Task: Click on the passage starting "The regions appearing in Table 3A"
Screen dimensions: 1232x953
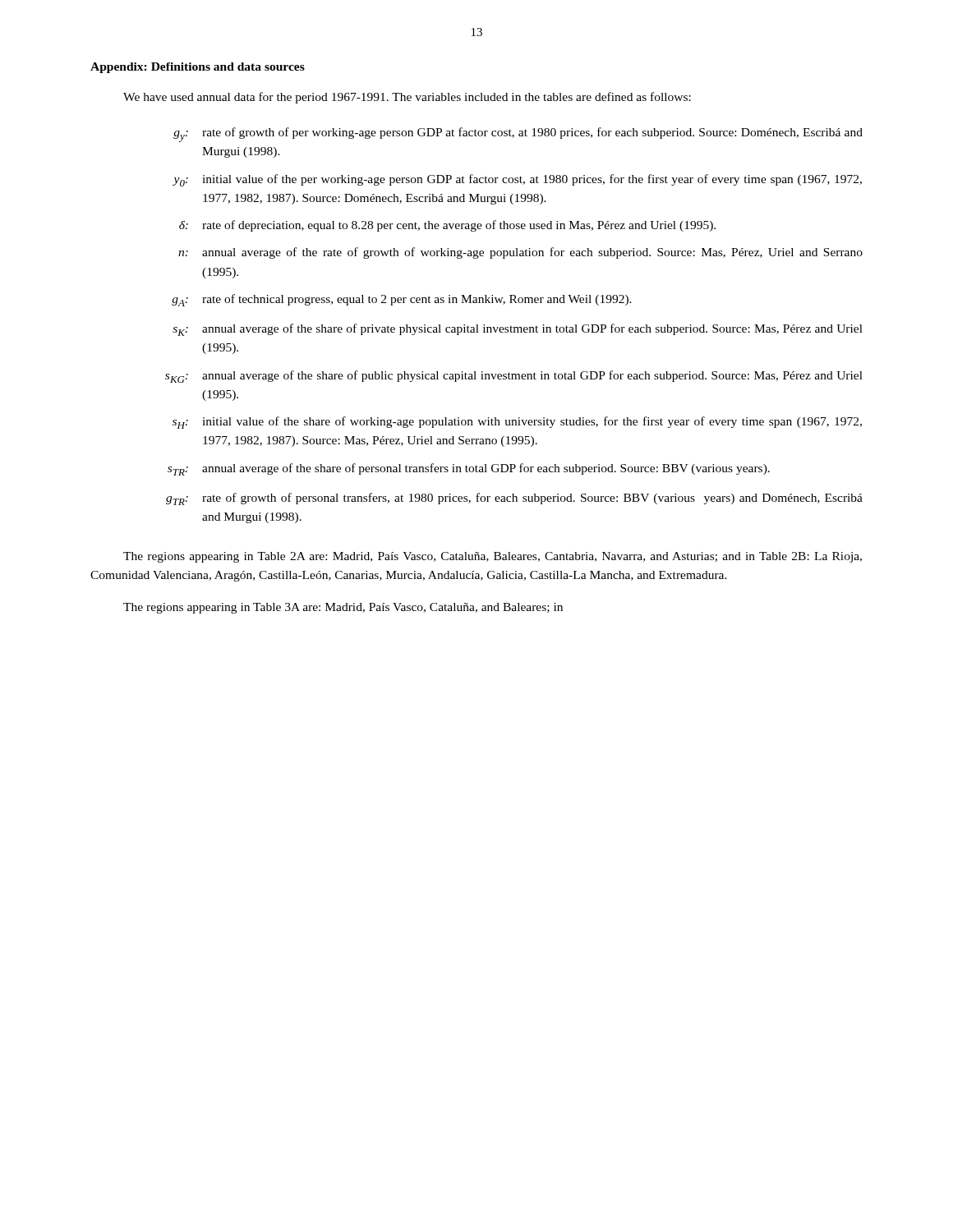Action: (x=343, y=607)
